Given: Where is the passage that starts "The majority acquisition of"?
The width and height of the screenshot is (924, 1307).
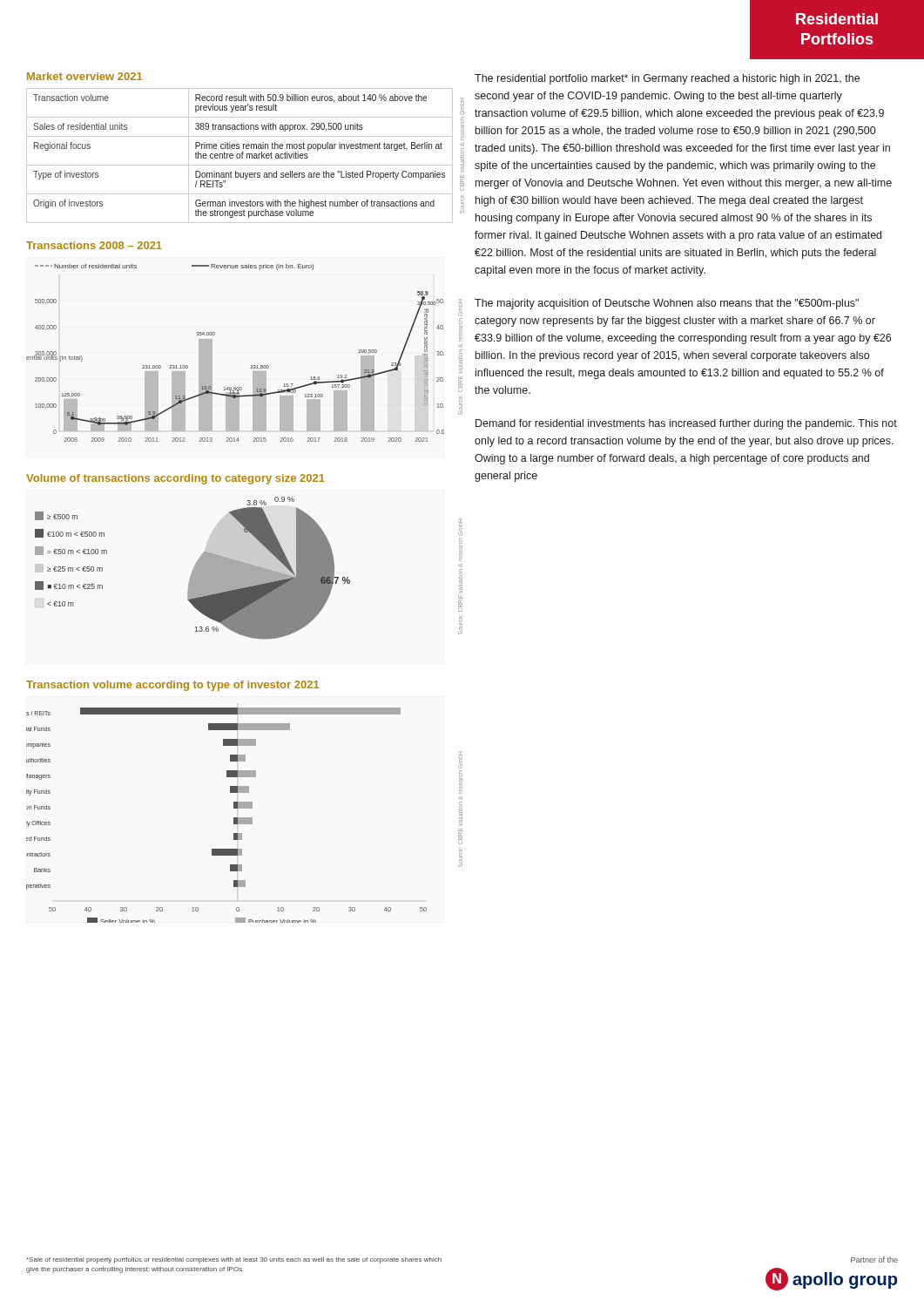Looking at the screenshot, I should coord(683,347).
